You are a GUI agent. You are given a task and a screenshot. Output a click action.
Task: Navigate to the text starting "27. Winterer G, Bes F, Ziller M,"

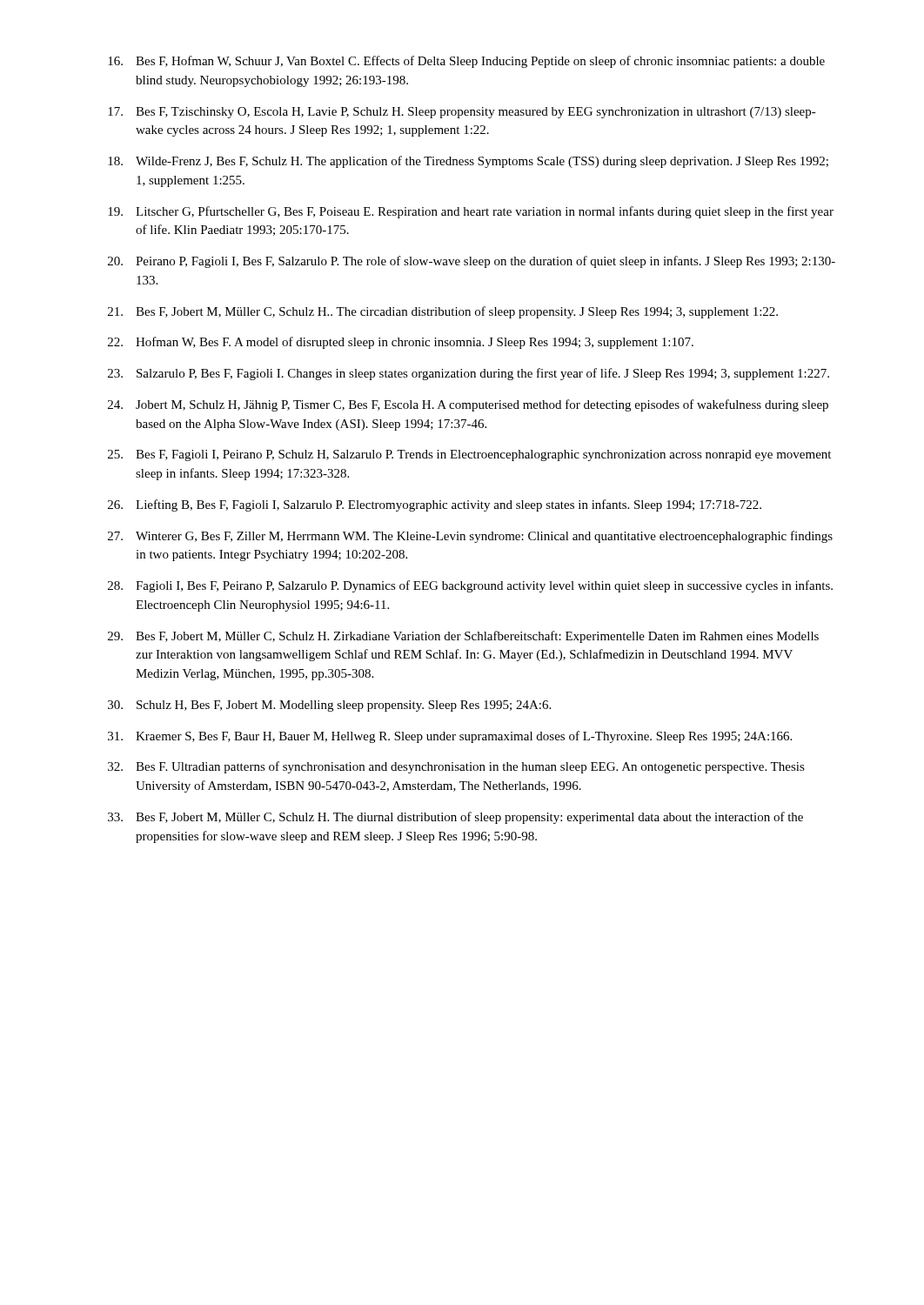[462, 546]
